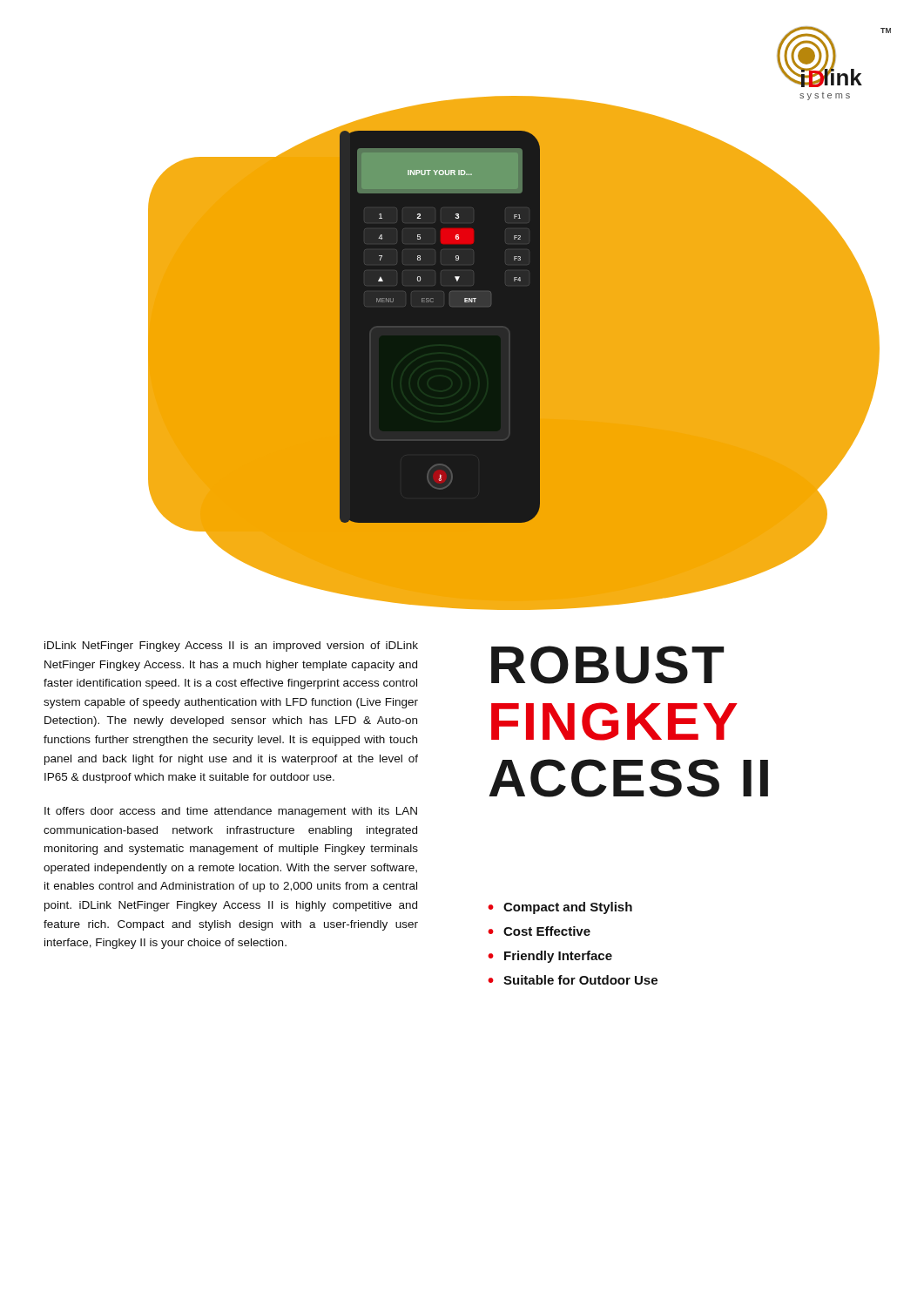
Task: Point to the block beginning "iDLink NetFinger Fingkey Access II is an improved"
Action: coord(231,711)
